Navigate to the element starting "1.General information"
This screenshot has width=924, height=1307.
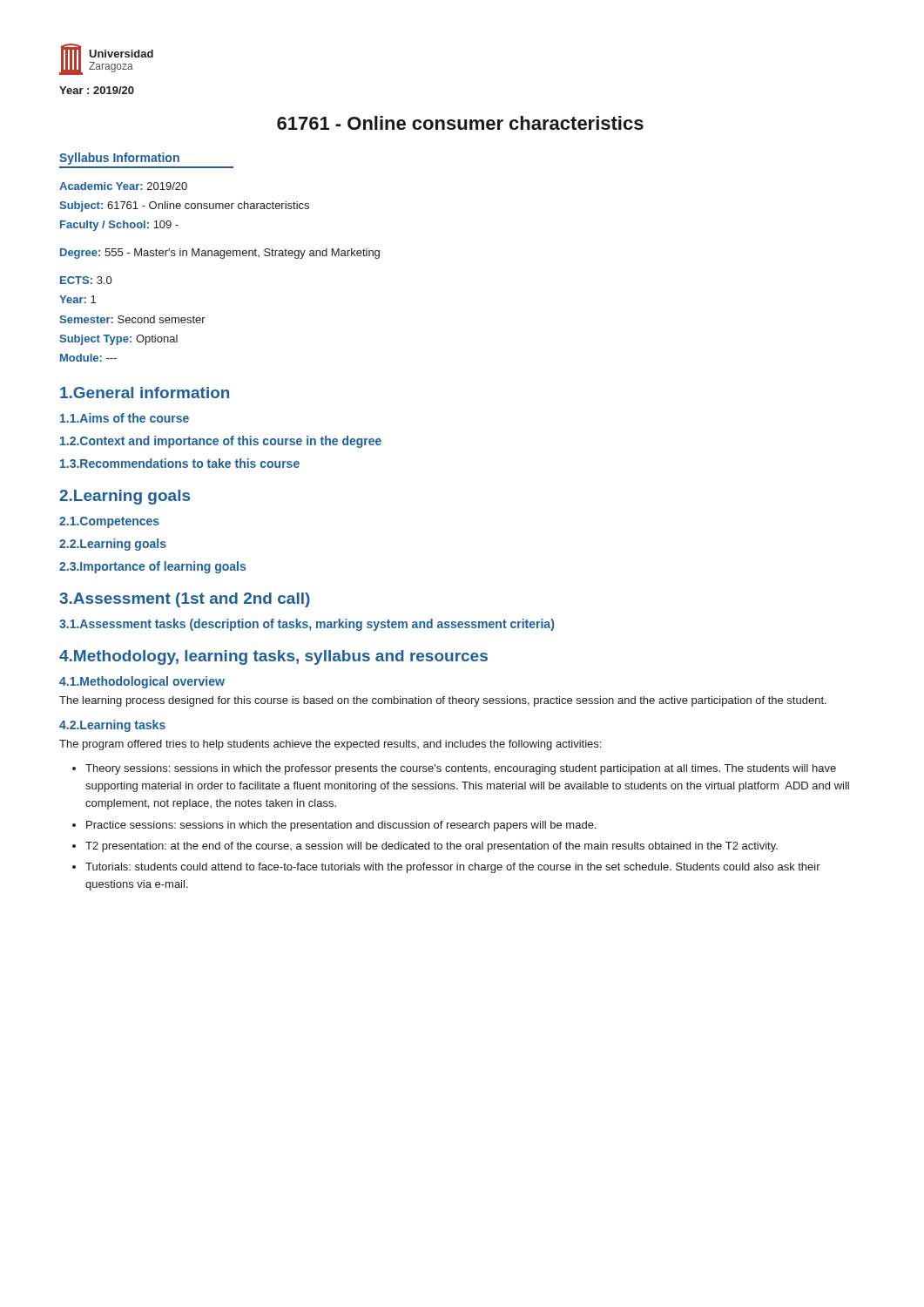tap(145, 392)
